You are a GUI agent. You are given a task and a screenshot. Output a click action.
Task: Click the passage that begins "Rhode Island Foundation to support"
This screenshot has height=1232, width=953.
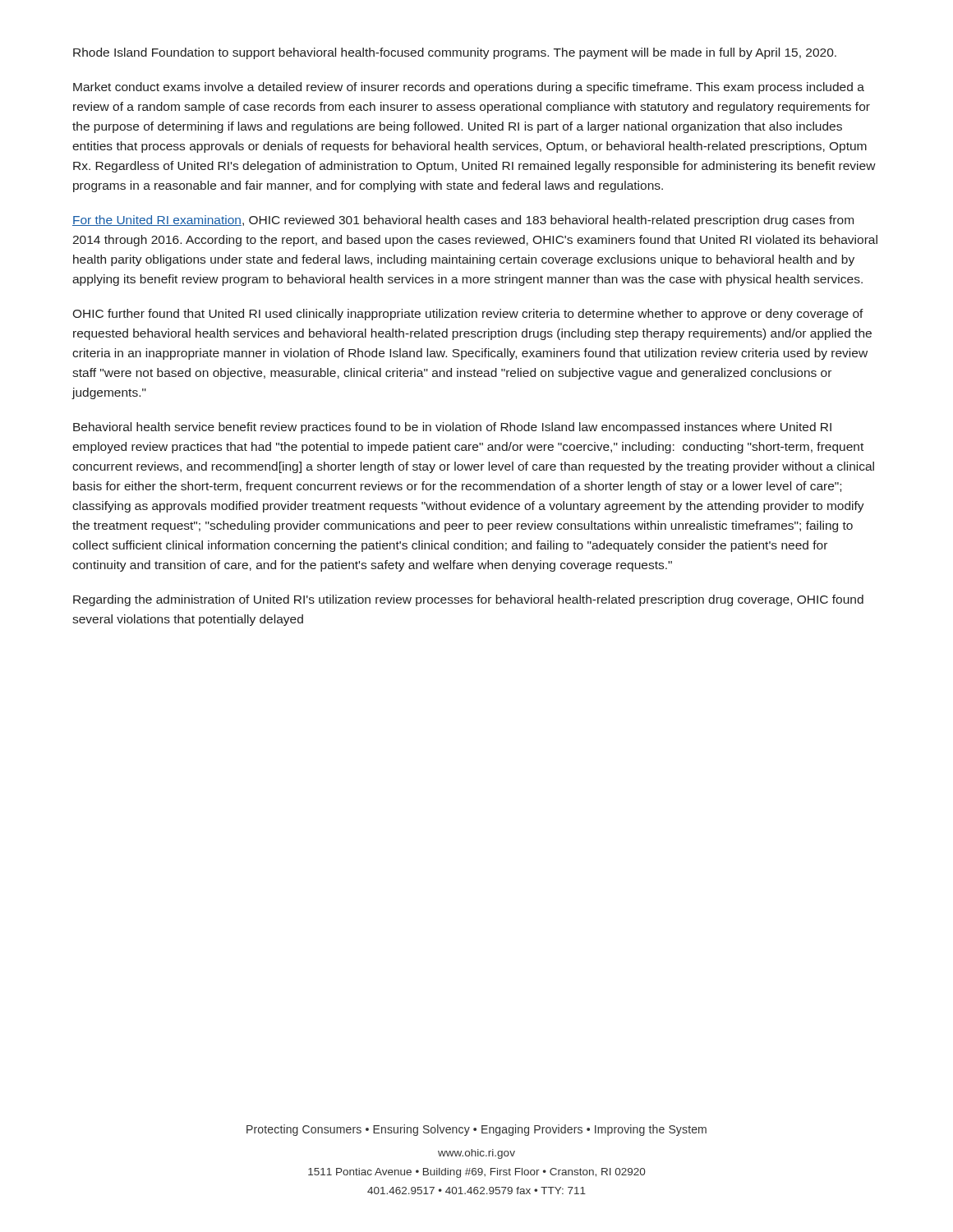455,52
